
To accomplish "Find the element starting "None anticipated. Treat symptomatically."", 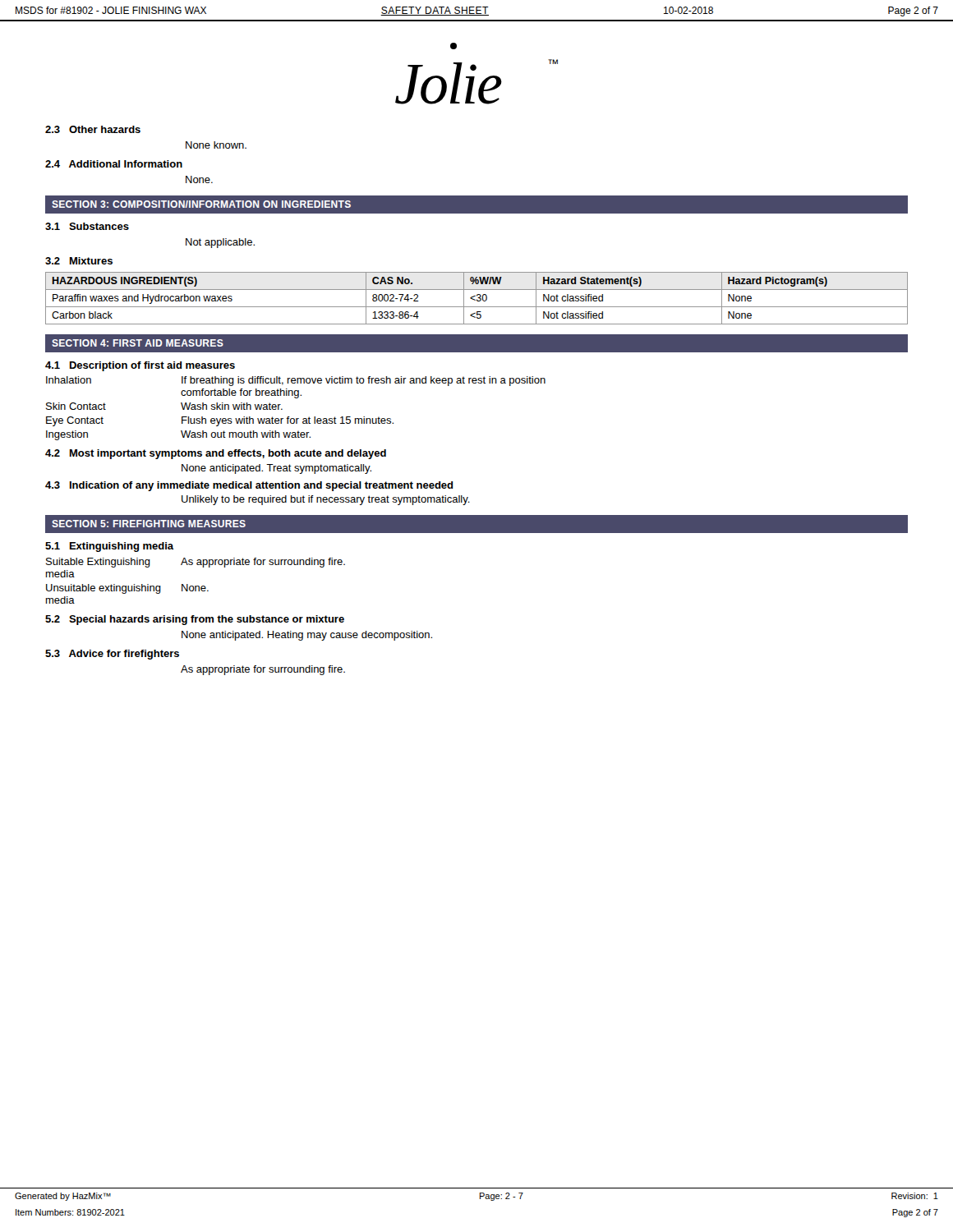I will tap(277, 468).
